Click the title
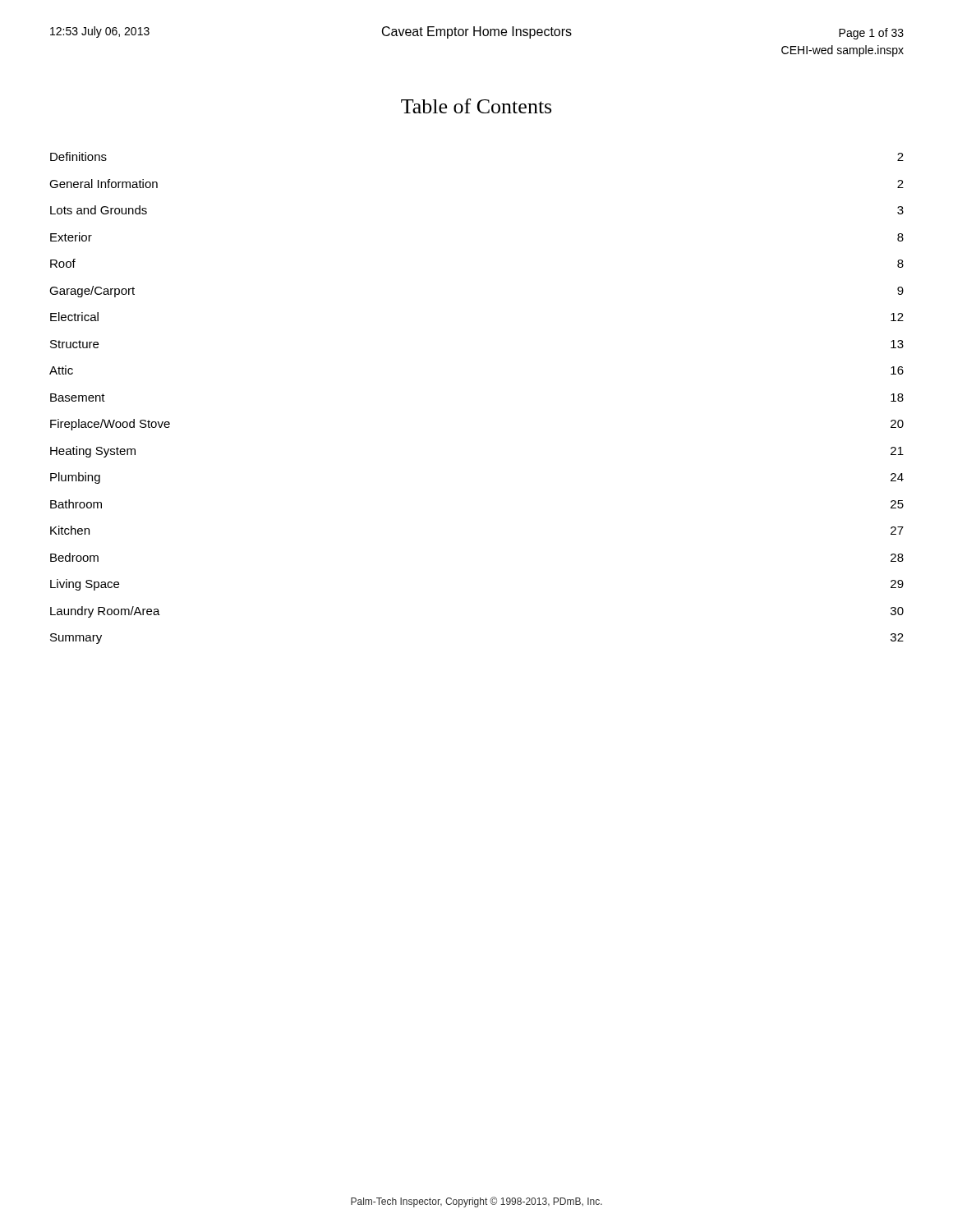Image resolution: width=953 pixels, height=1232 pixels. [x=476, y=107]
